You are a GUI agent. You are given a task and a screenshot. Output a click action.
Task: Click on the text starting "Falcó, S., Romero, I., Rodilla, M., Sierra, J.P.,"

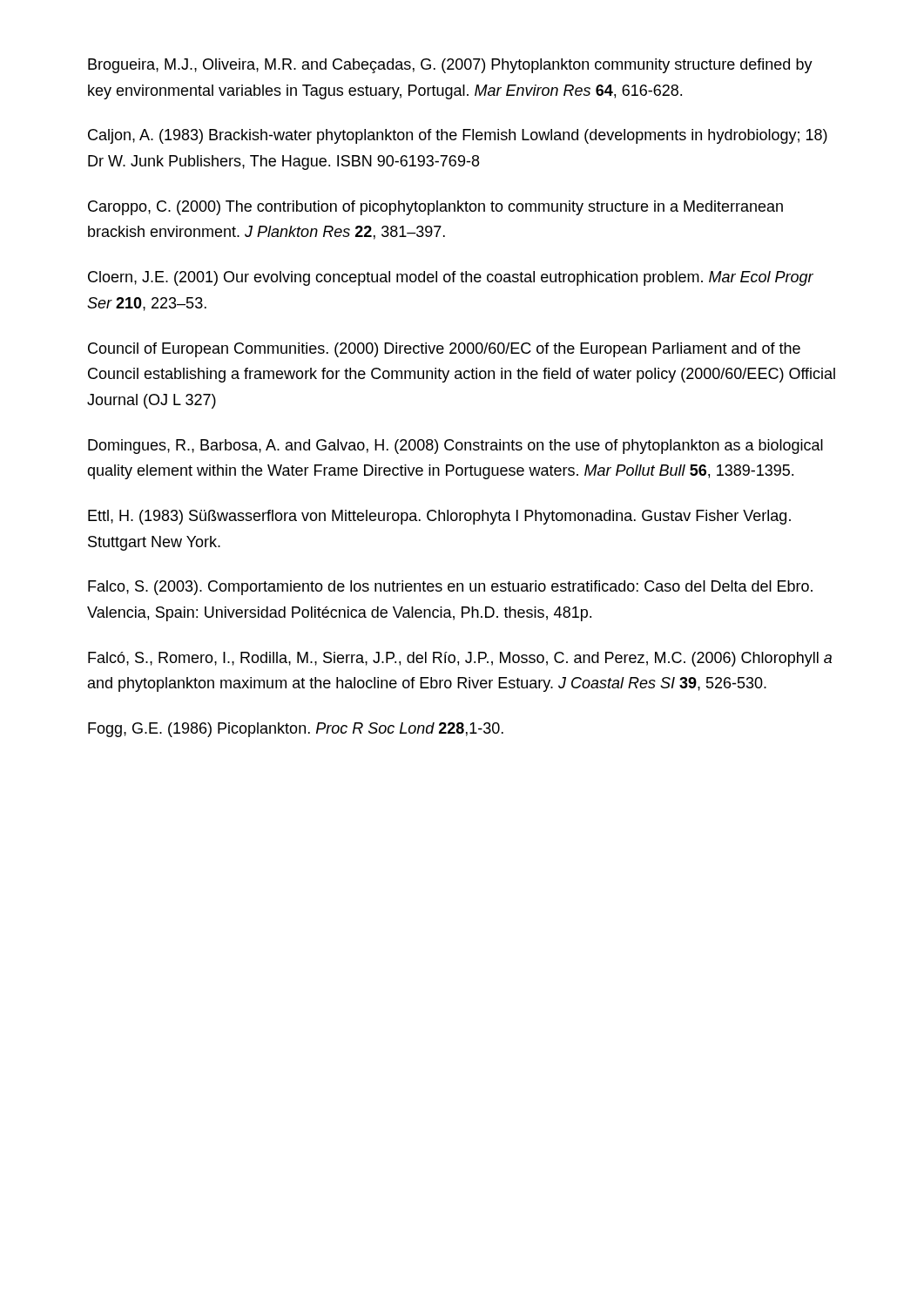(x=460, y=671)
